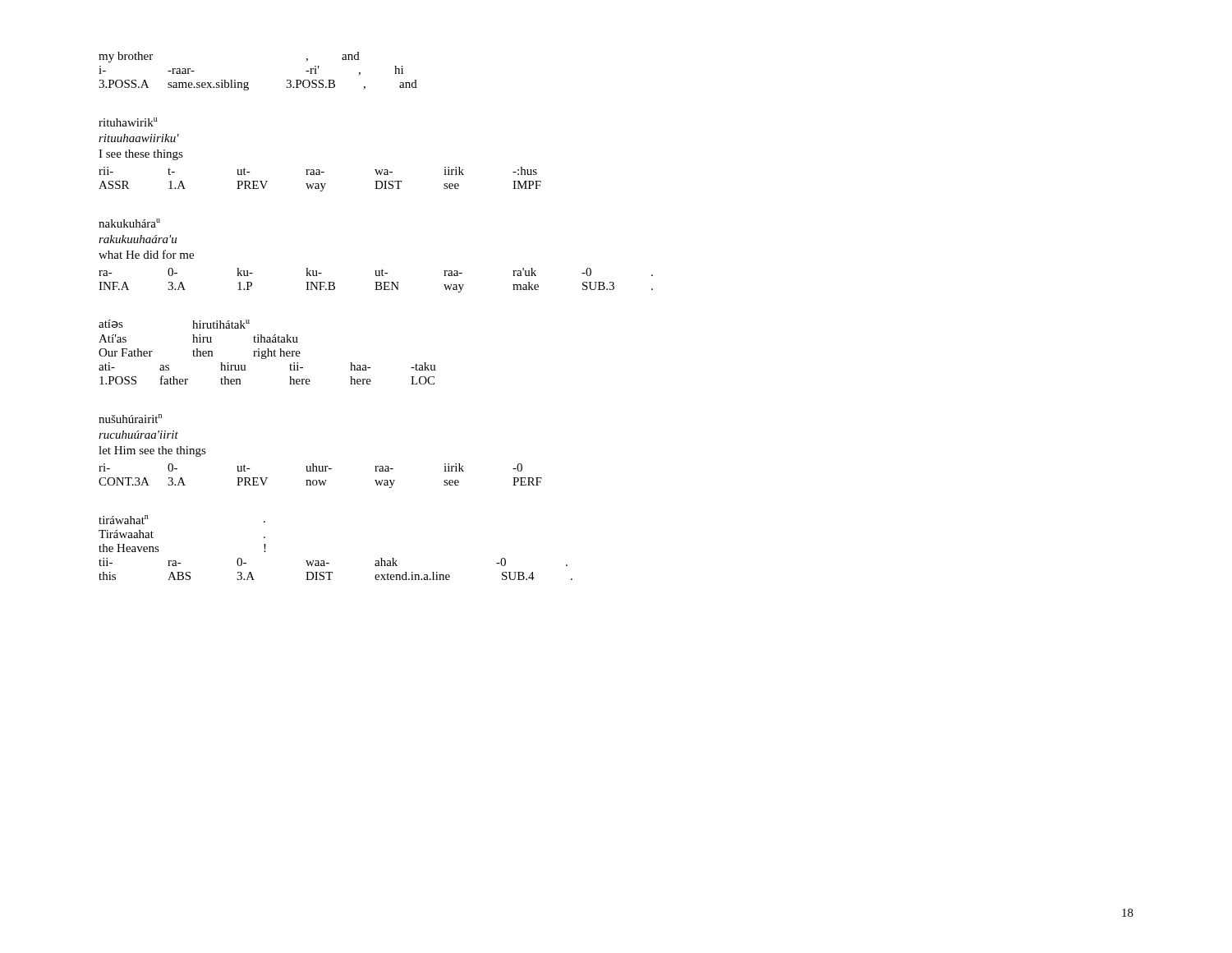Click on the text block that reads "rituhawiriku rituuhaawiiriku' I see these things rii- t-"

128,122
